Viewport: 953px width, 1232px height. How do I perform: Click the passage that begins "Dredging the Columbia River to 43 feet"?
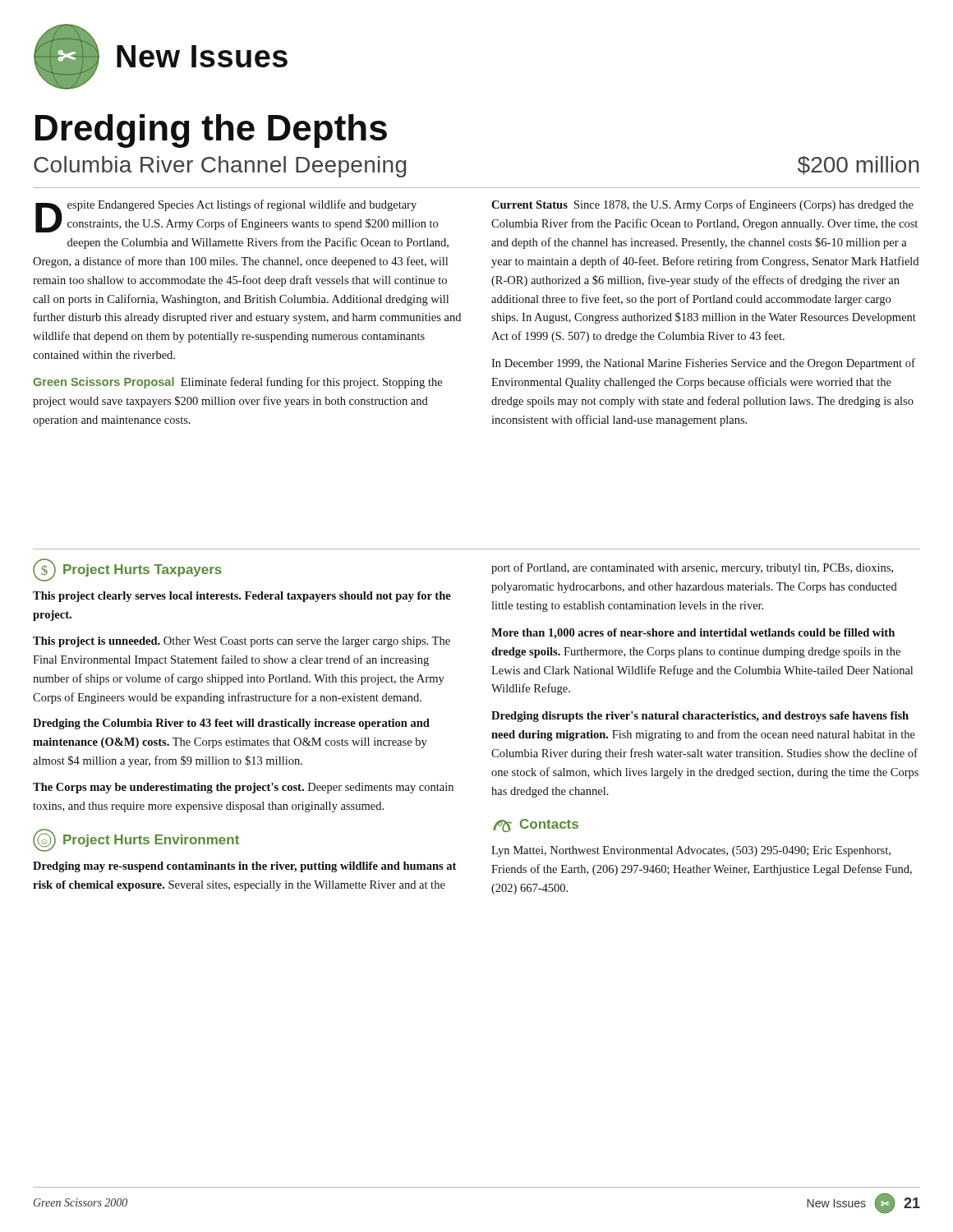click(x=247, y=742)
